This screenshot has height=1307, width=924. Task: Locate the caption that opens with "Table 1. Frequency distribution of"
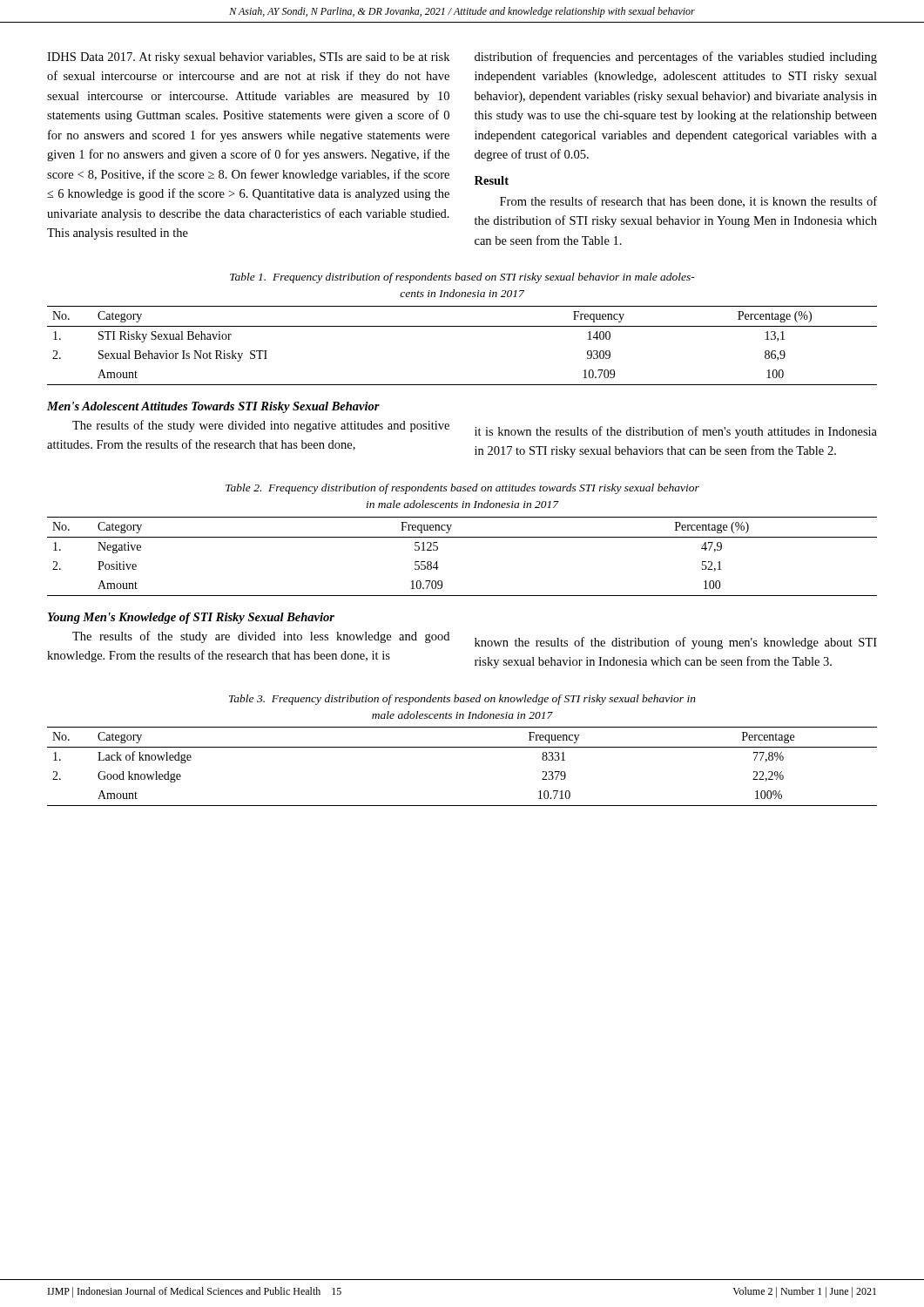tap(462, 285)
